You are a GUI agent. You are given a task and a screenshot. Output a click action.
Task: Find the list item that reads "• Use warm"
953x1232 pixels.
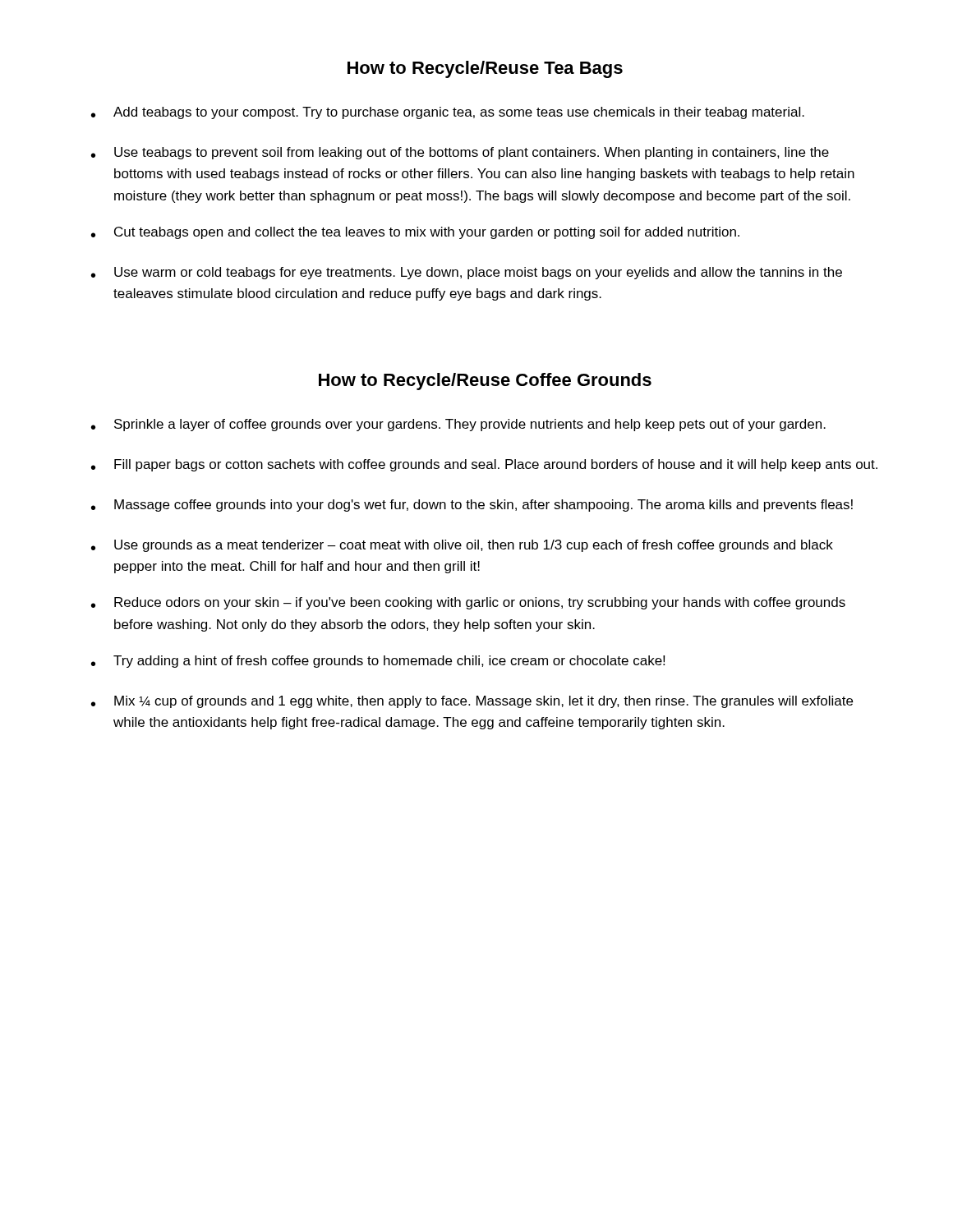pos(485,284)
